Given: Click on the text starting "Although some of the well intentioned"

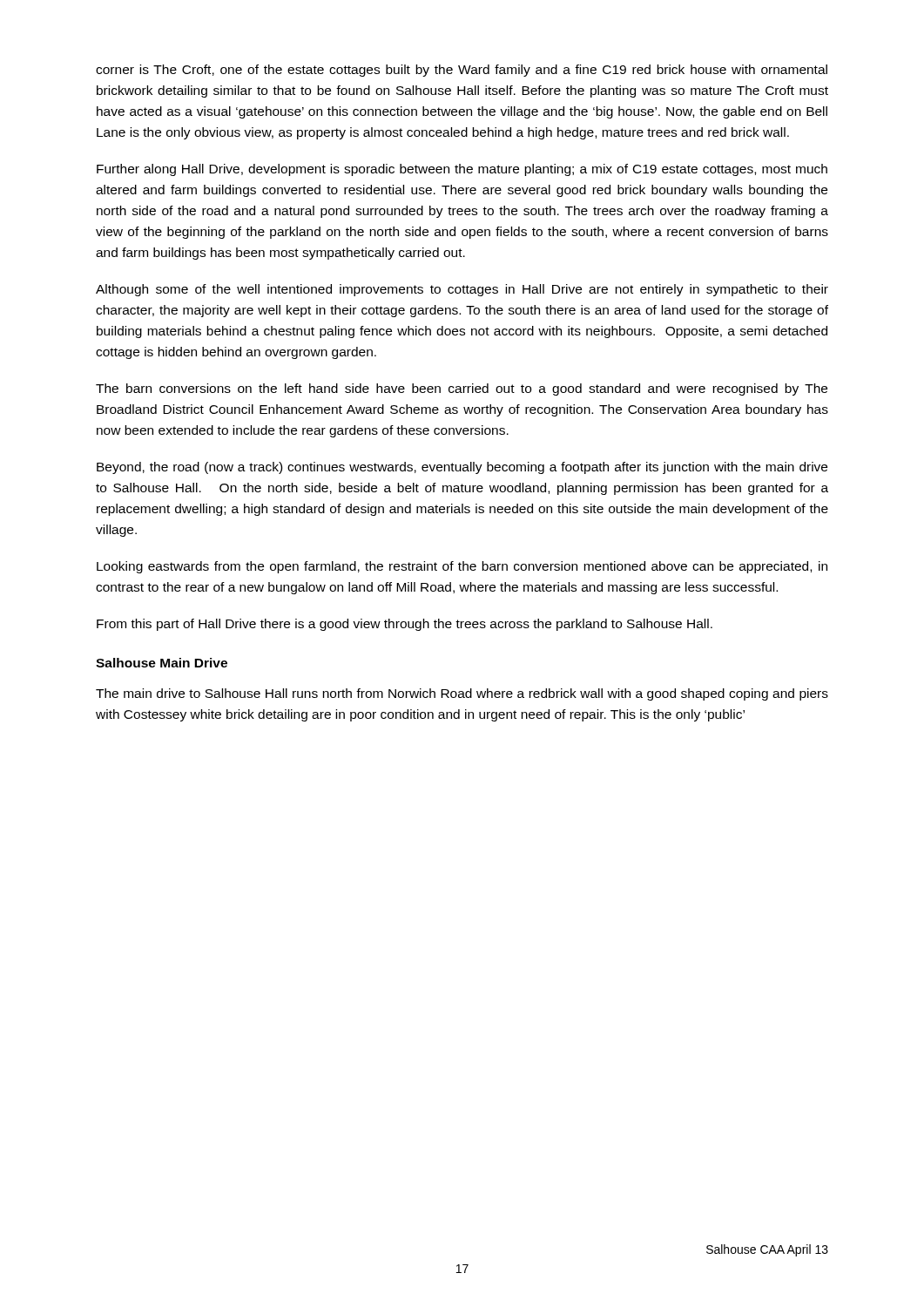Looking at the screenshot, I should click(x=462, y=320).
